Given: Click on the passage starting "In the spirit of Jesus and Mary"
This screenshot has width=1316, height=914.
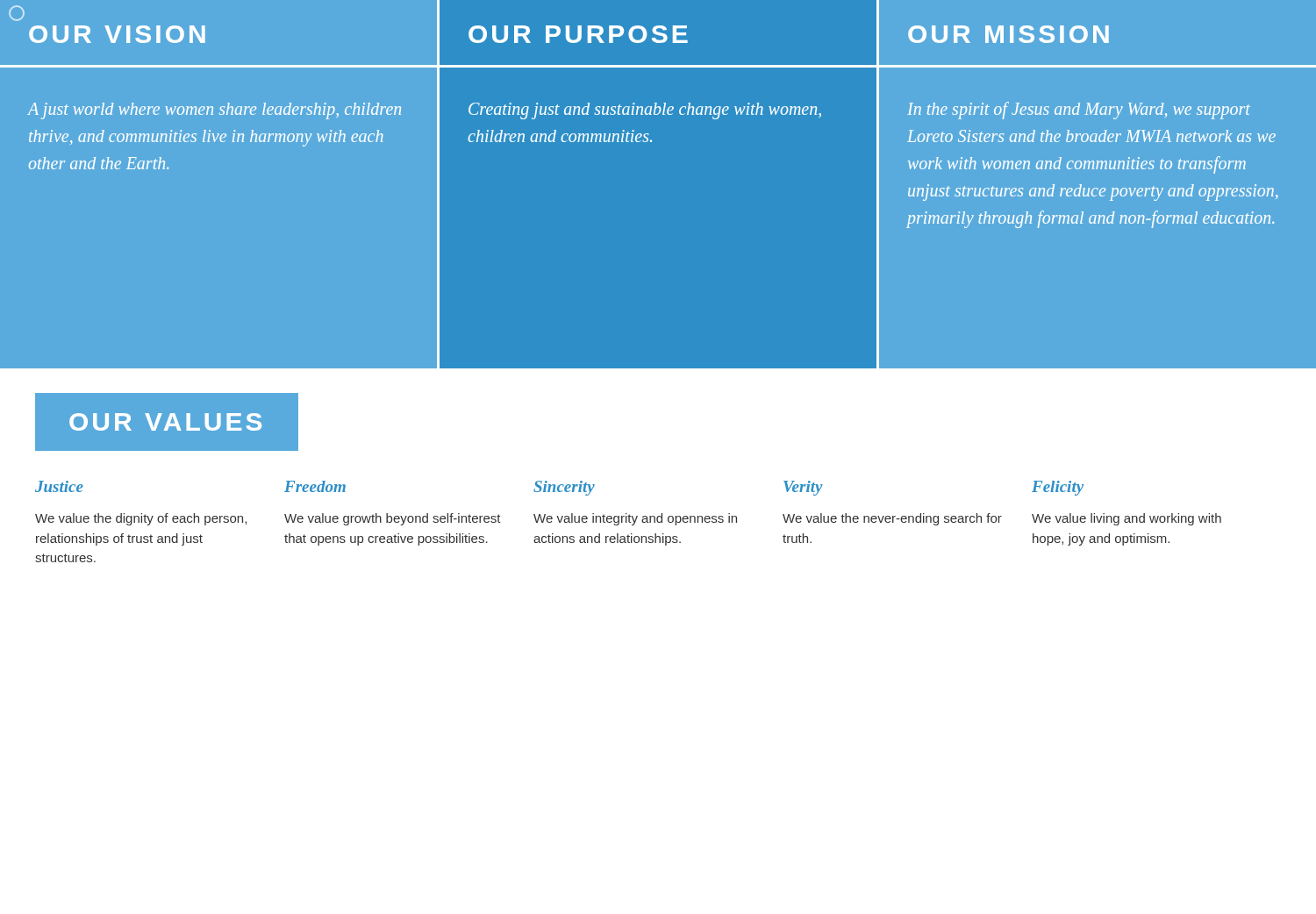Looking at the screenshot, I should [1098, 164].
